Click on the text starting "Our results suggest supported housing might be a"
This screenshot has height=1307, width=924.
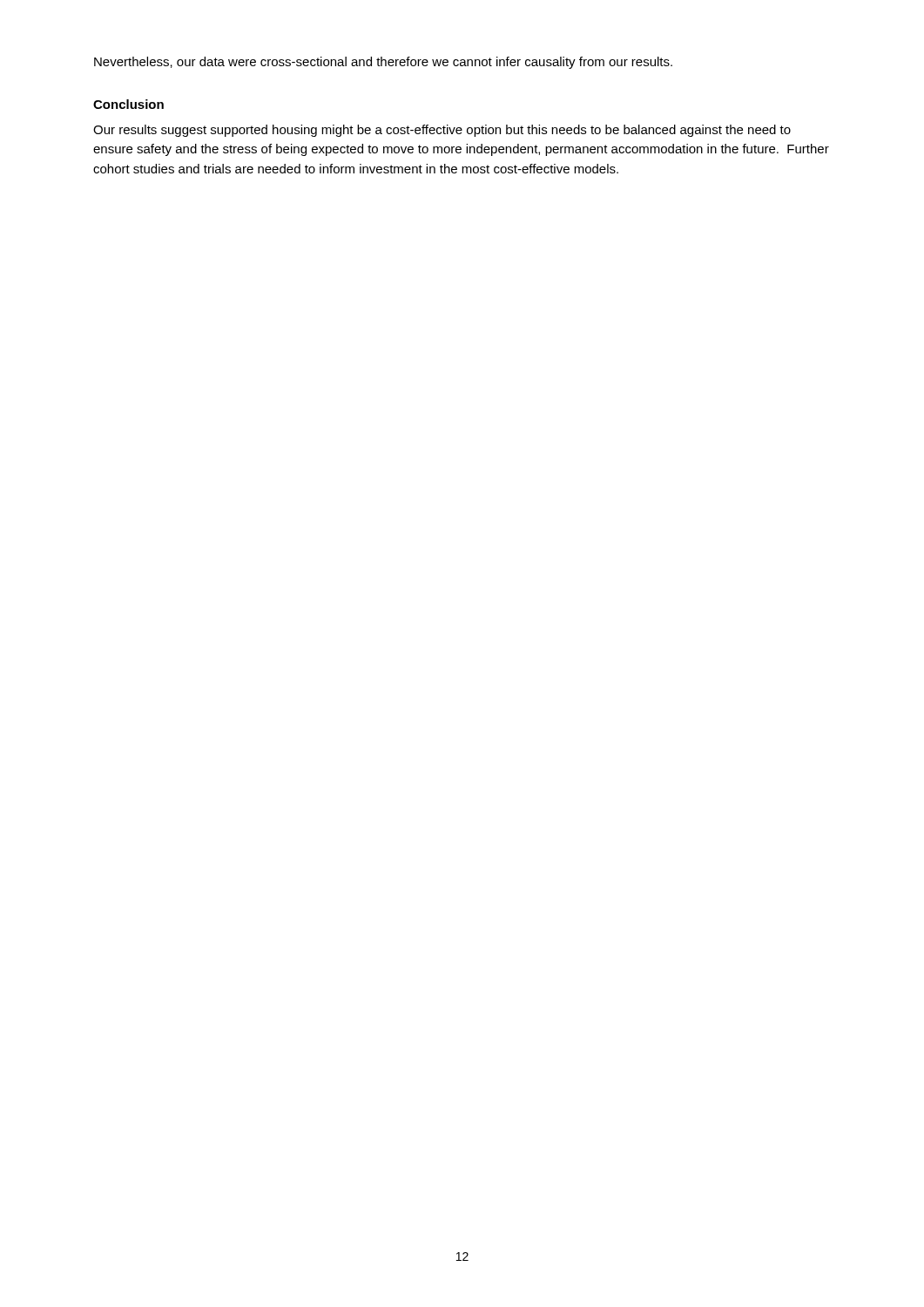tap(461, 149)
